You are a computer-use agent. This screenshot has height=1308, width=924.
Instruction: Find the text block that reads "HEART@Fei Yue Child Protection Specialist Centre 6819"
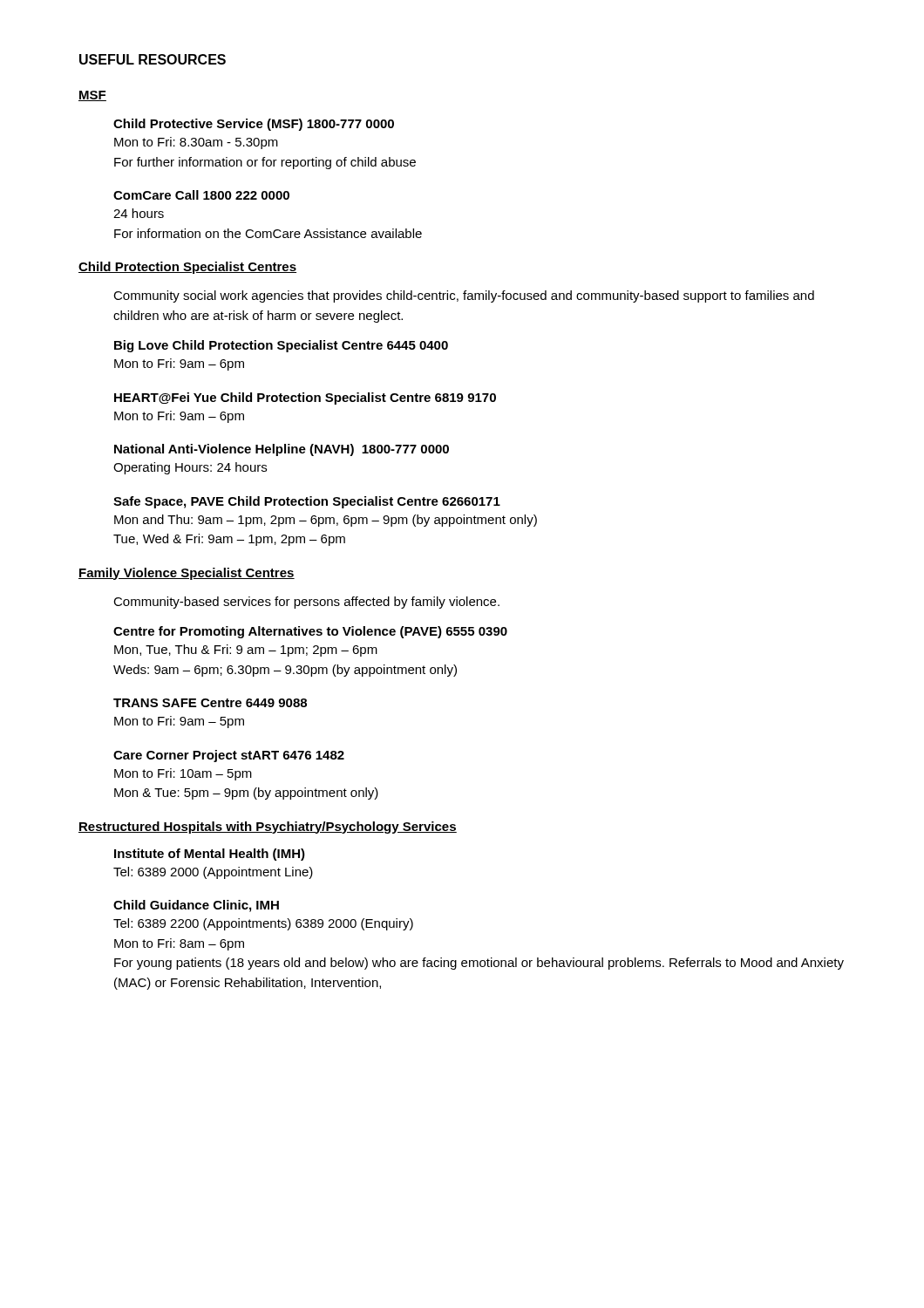coord(479,407)
